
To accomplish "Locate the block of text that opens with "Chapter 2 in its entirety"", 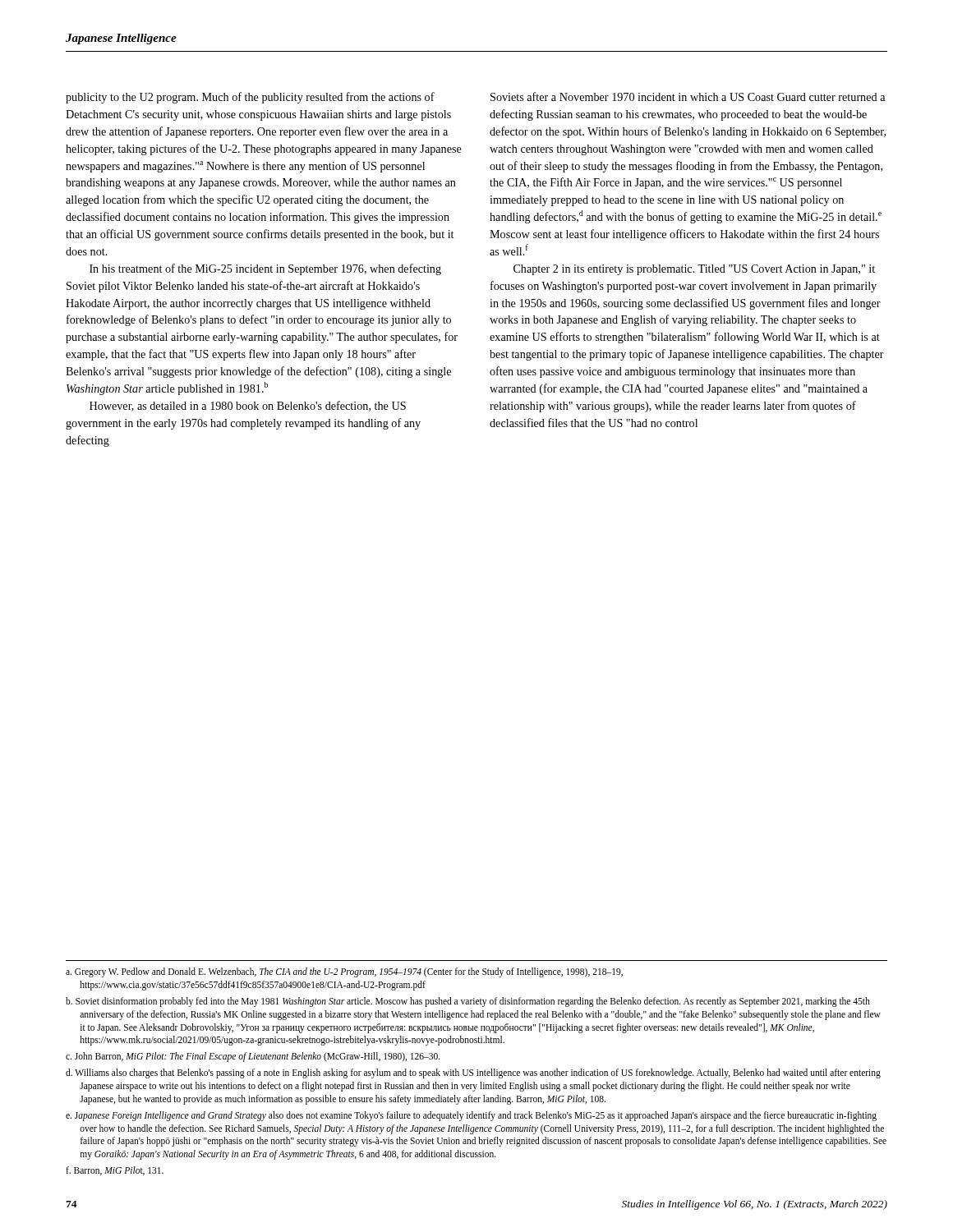I will 688,346.
